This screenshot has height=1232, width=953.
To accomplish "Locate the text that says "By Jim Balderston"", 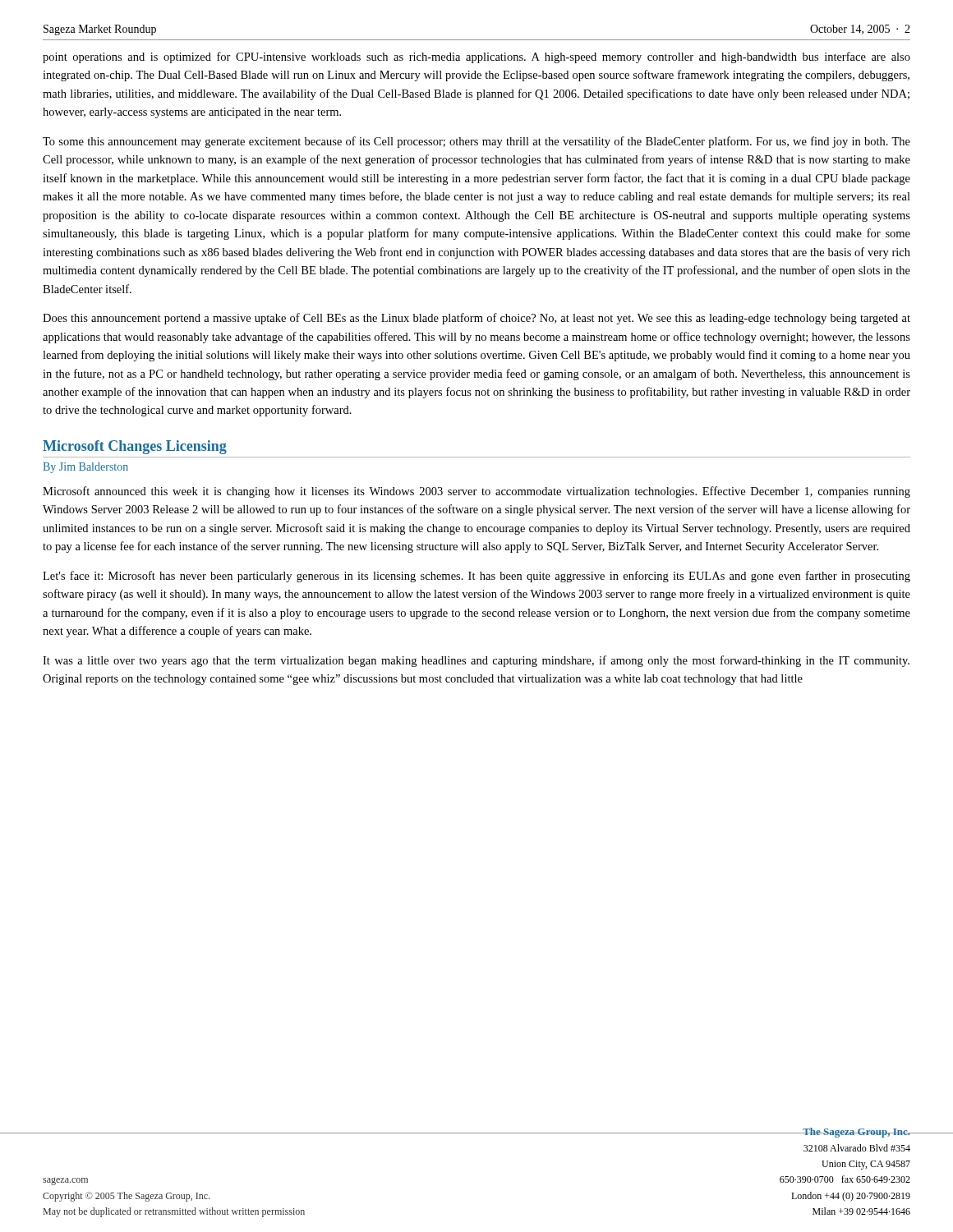I will tap(86, 467).
